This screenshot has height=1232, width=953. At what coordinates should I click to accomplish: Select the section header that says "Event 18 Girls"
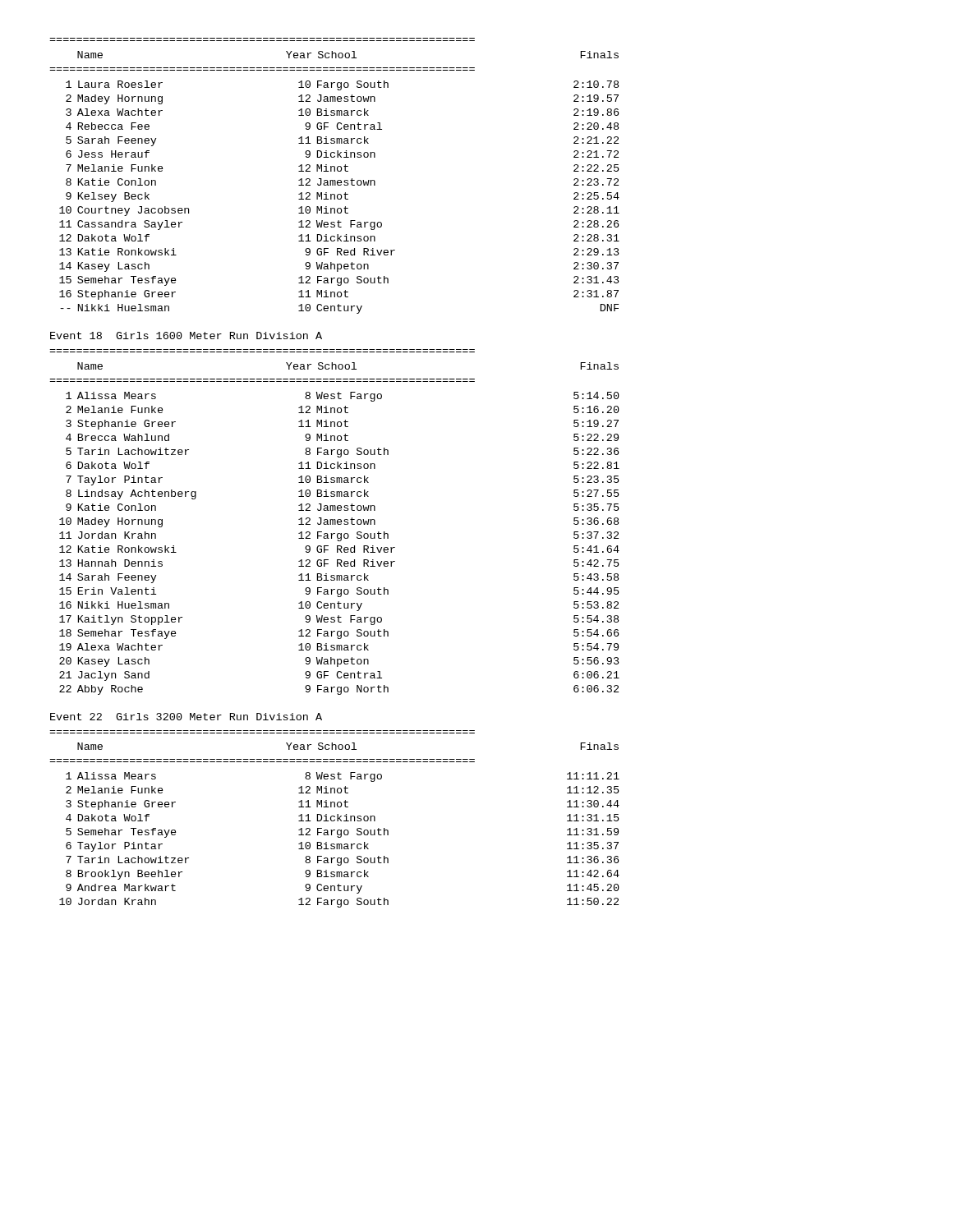coord(186,336)
